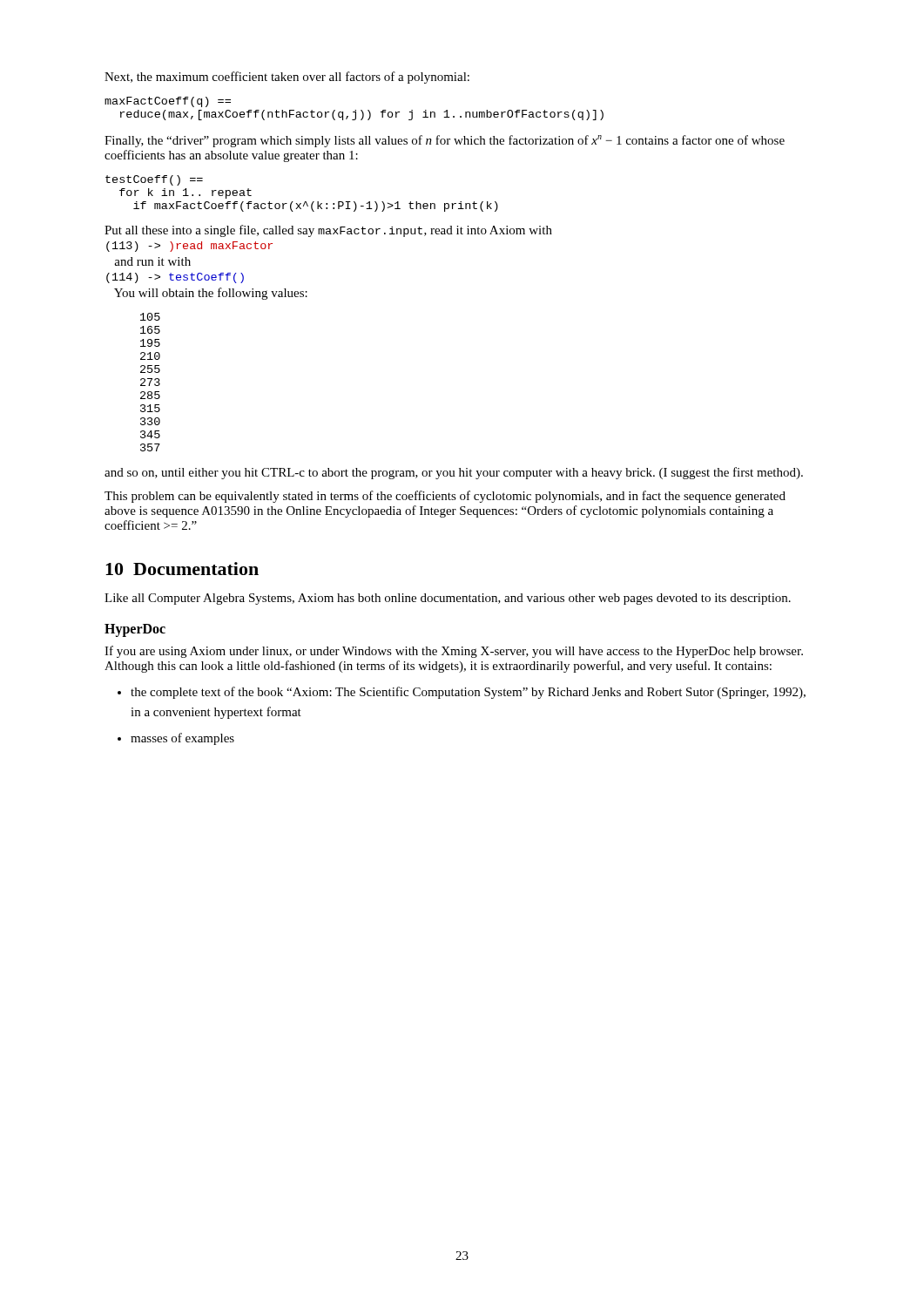Locate the text block containing "Next, the maximum coefficient"
This screenshot has height=1307, width=924.
pos(287,77)
